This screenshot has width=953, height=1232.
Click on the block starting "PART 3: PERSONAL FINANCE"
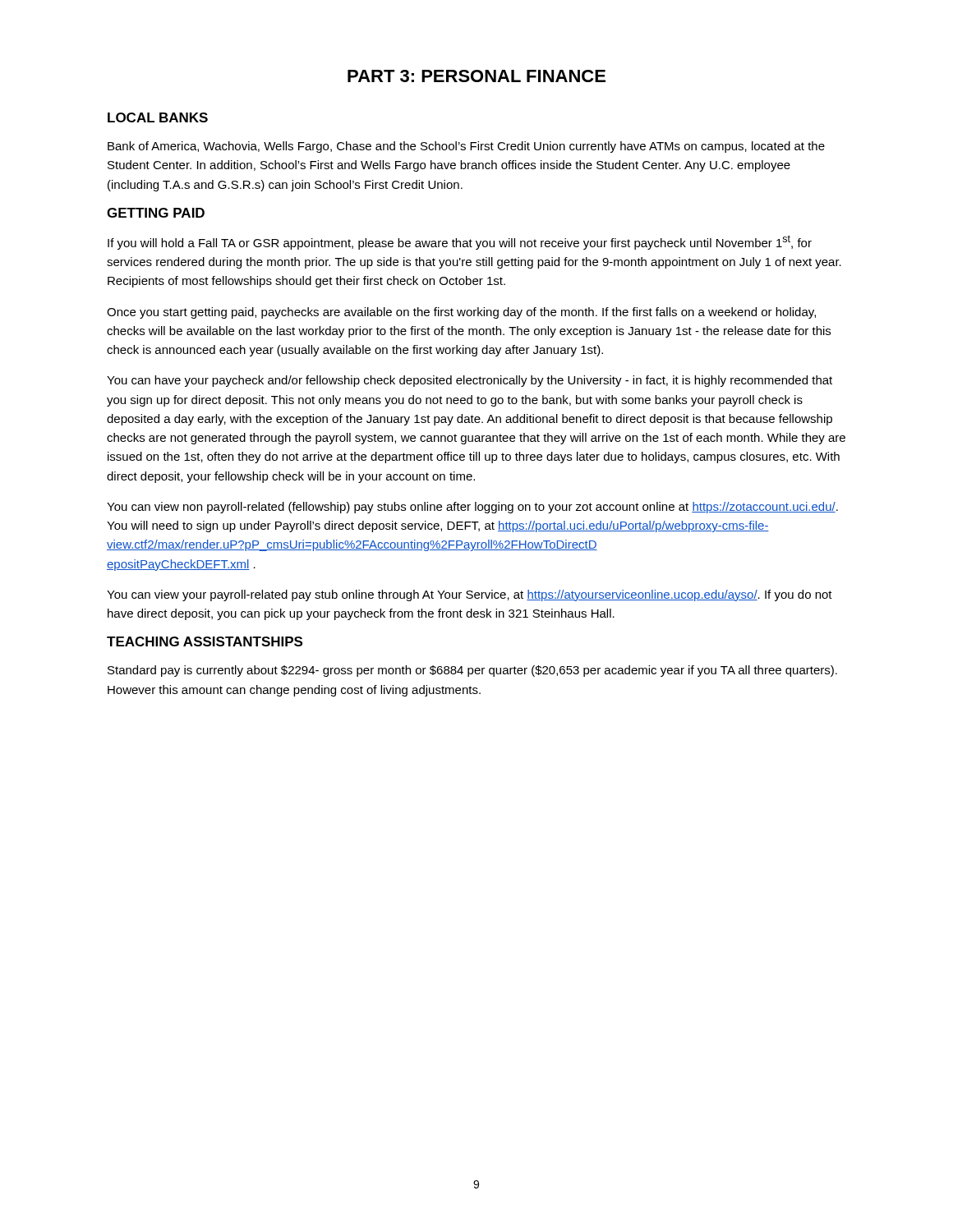click(x=476, y=76)
